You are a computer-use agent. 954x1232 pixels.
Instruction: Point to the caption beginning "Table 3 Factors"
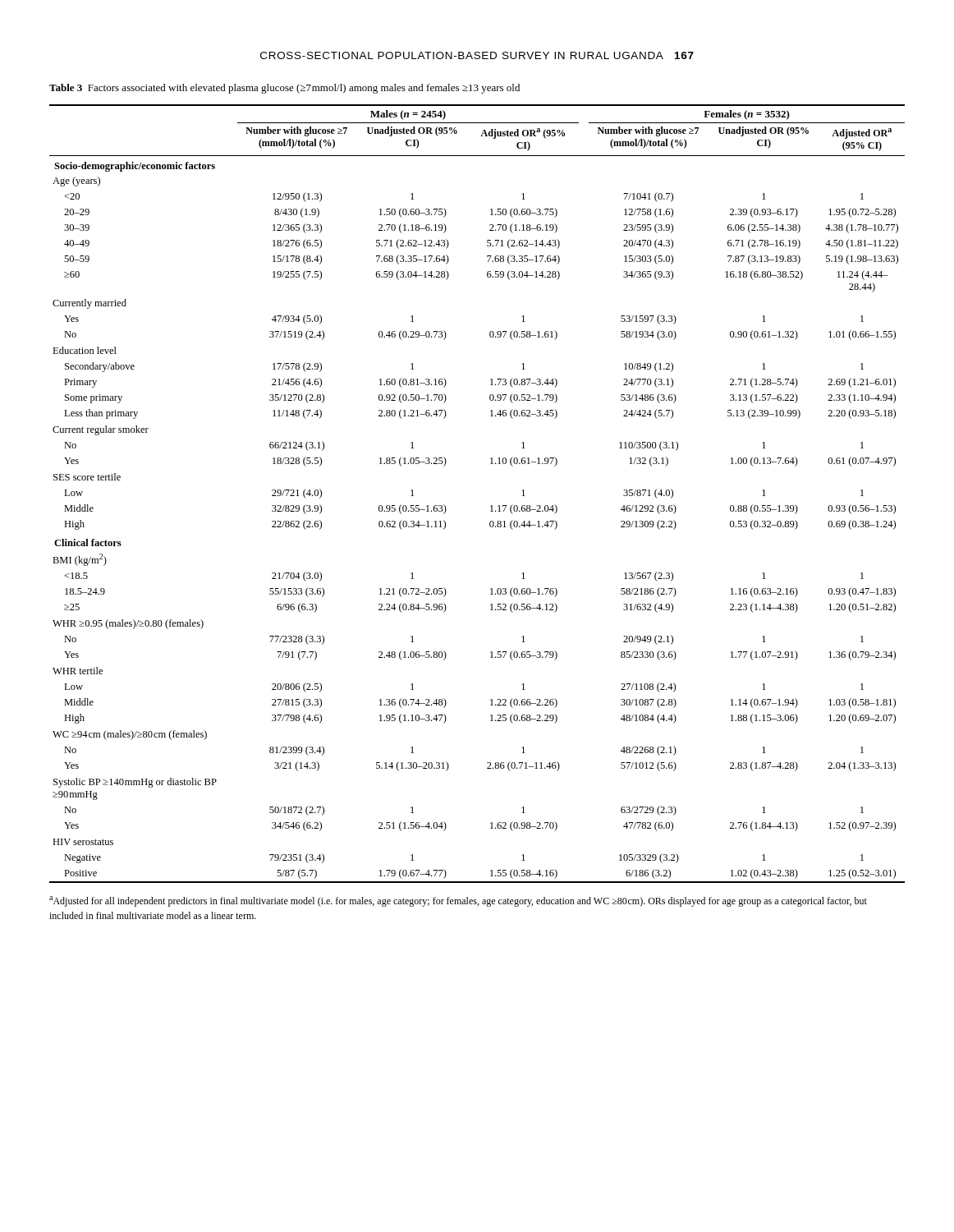tap(285, 87)
